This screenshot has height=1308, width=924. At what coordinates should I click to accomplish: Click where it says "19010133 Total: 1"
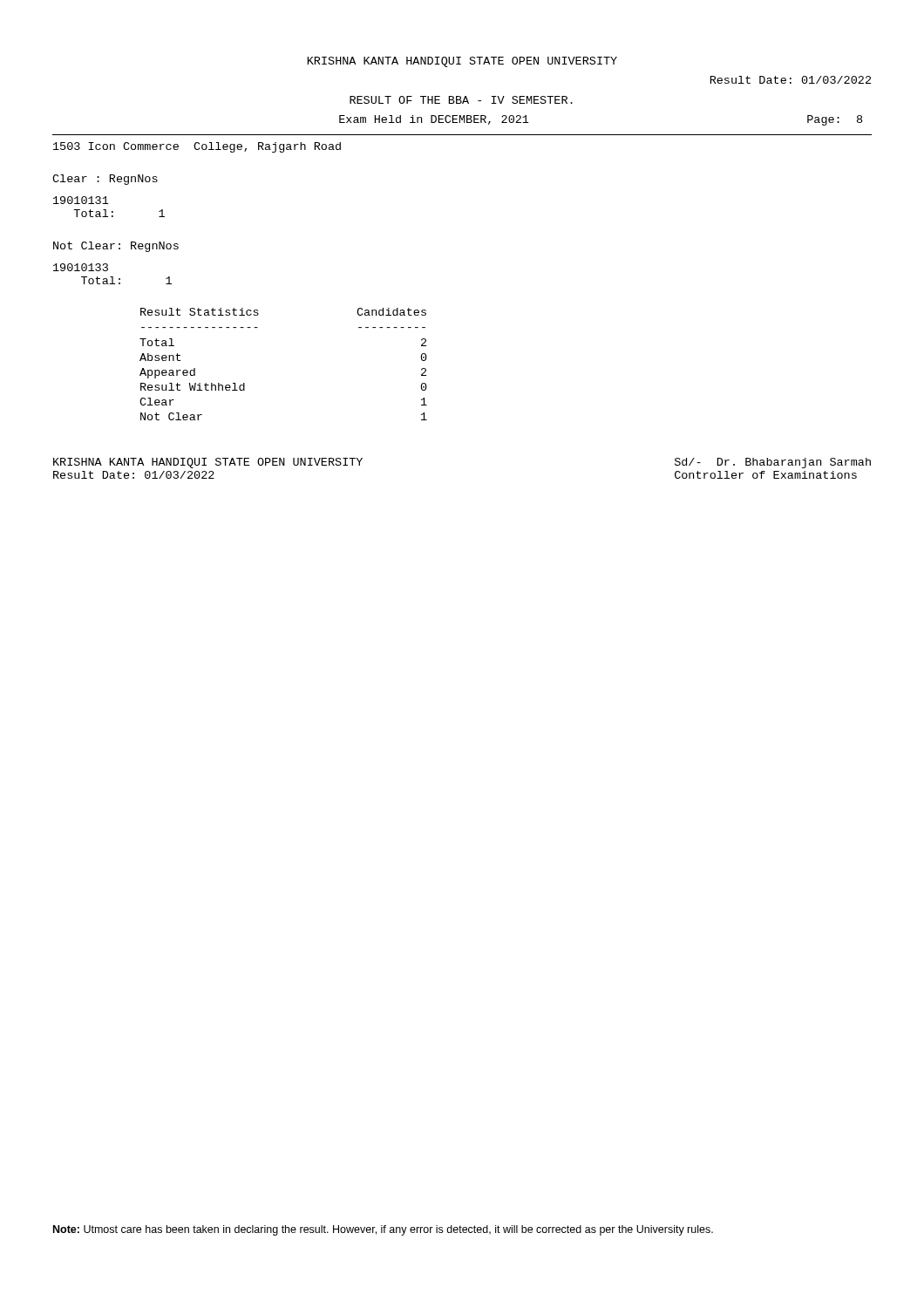(112, 275)
